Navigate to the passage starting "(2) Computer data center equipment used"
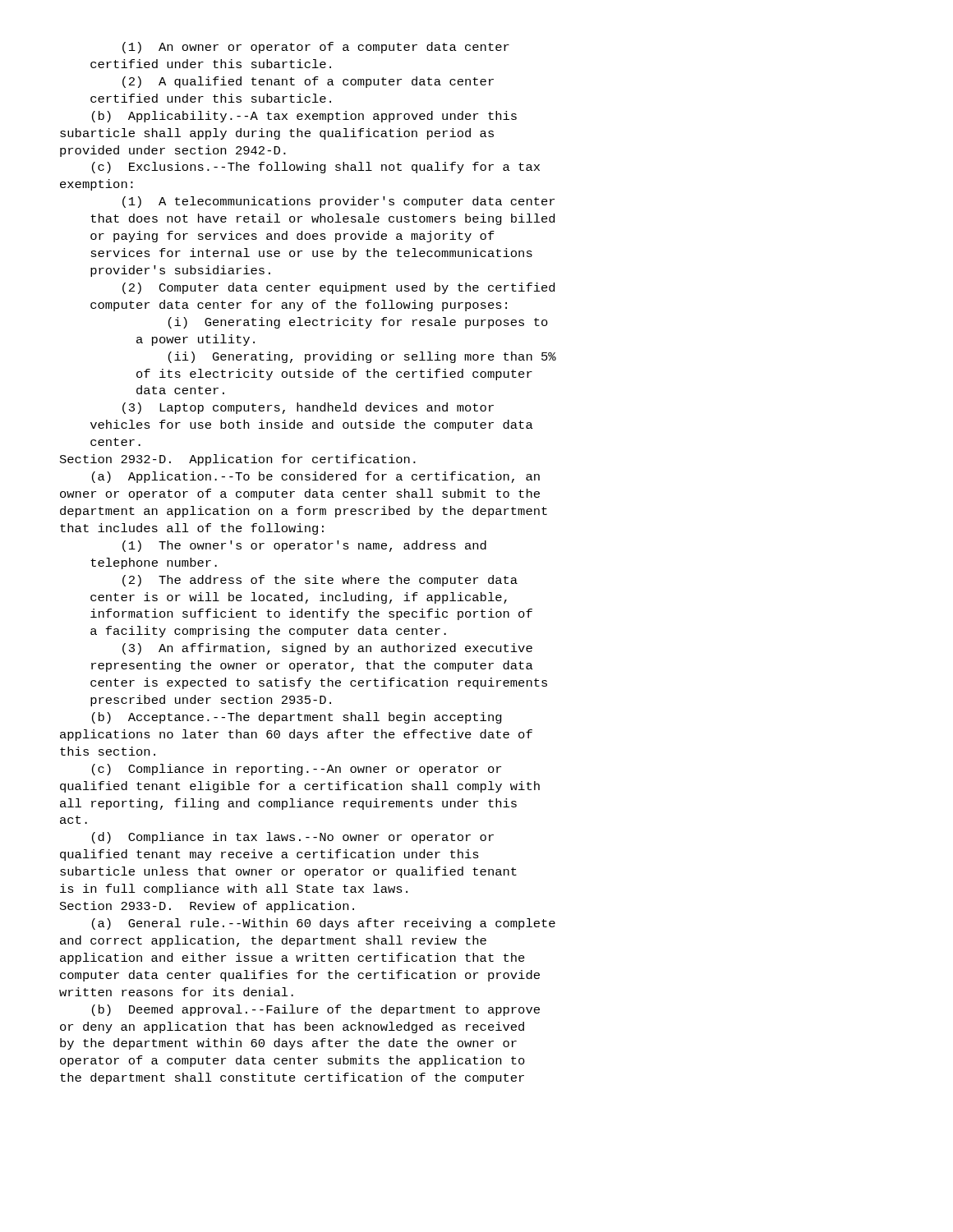 pos(476,297)
